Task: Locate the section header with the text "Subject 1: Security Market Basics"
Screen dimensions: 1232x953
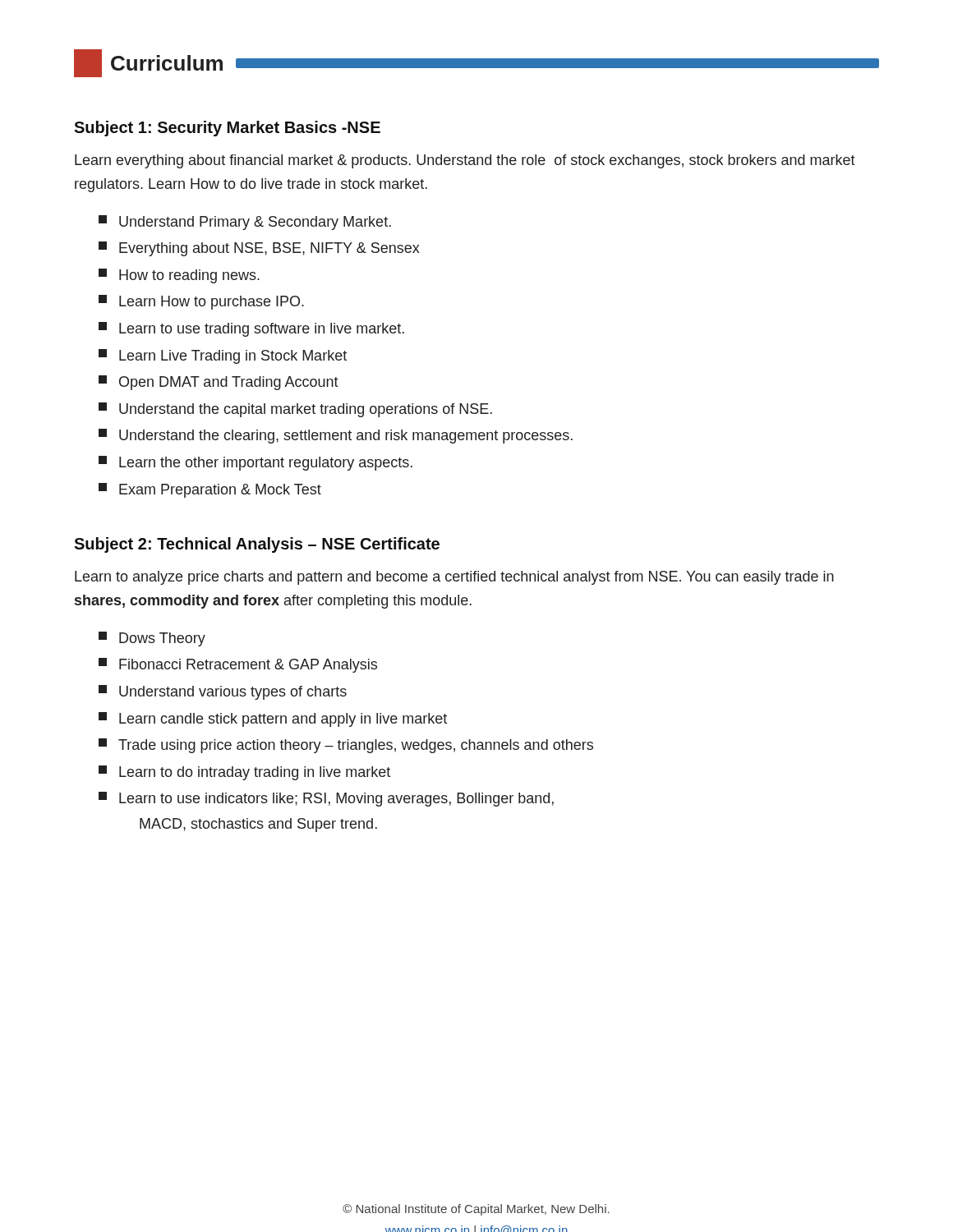Action: click(x=227, y=127)
